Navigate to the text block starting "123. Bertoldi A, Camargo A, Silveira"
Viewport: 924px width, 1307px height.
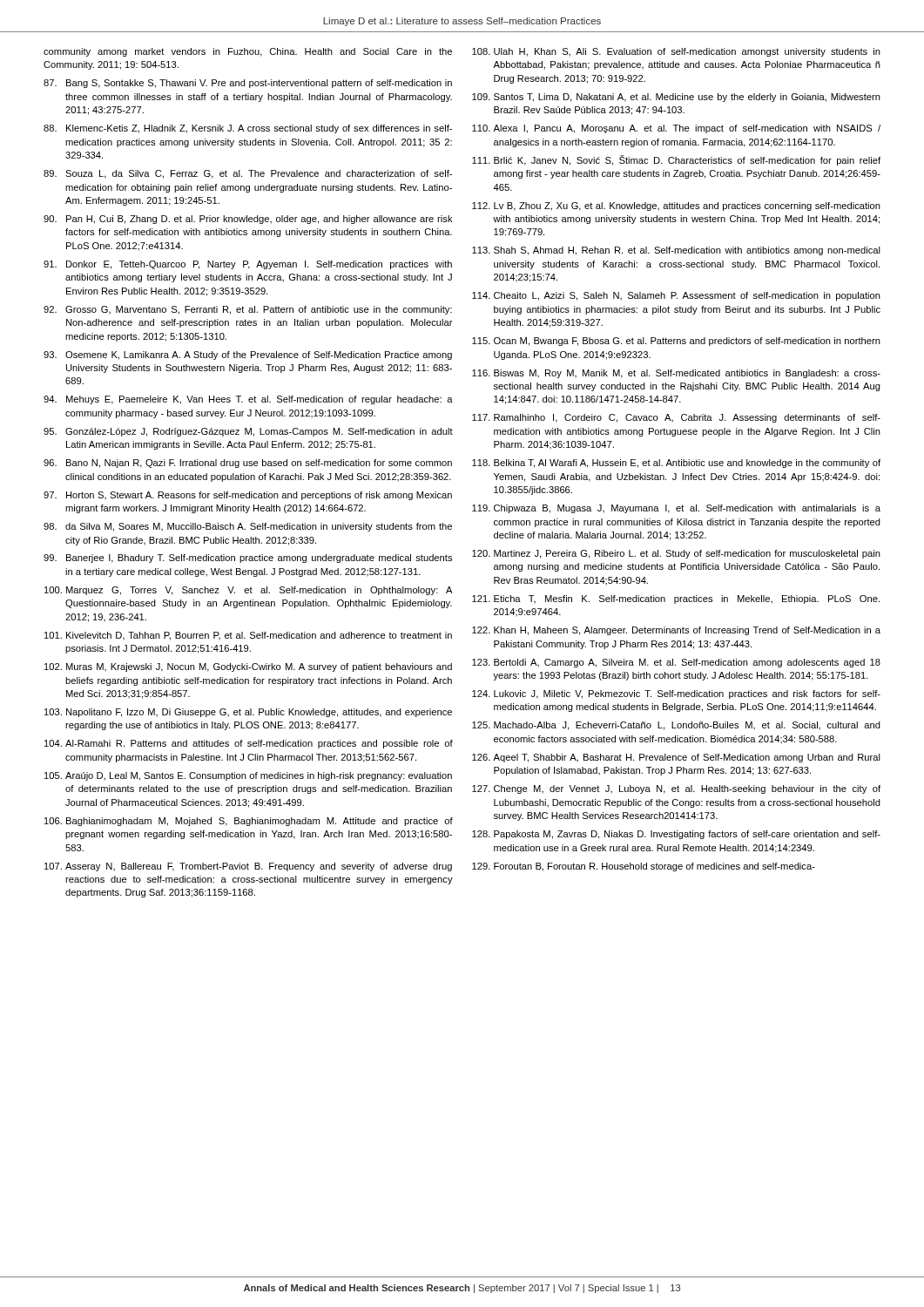676,669
